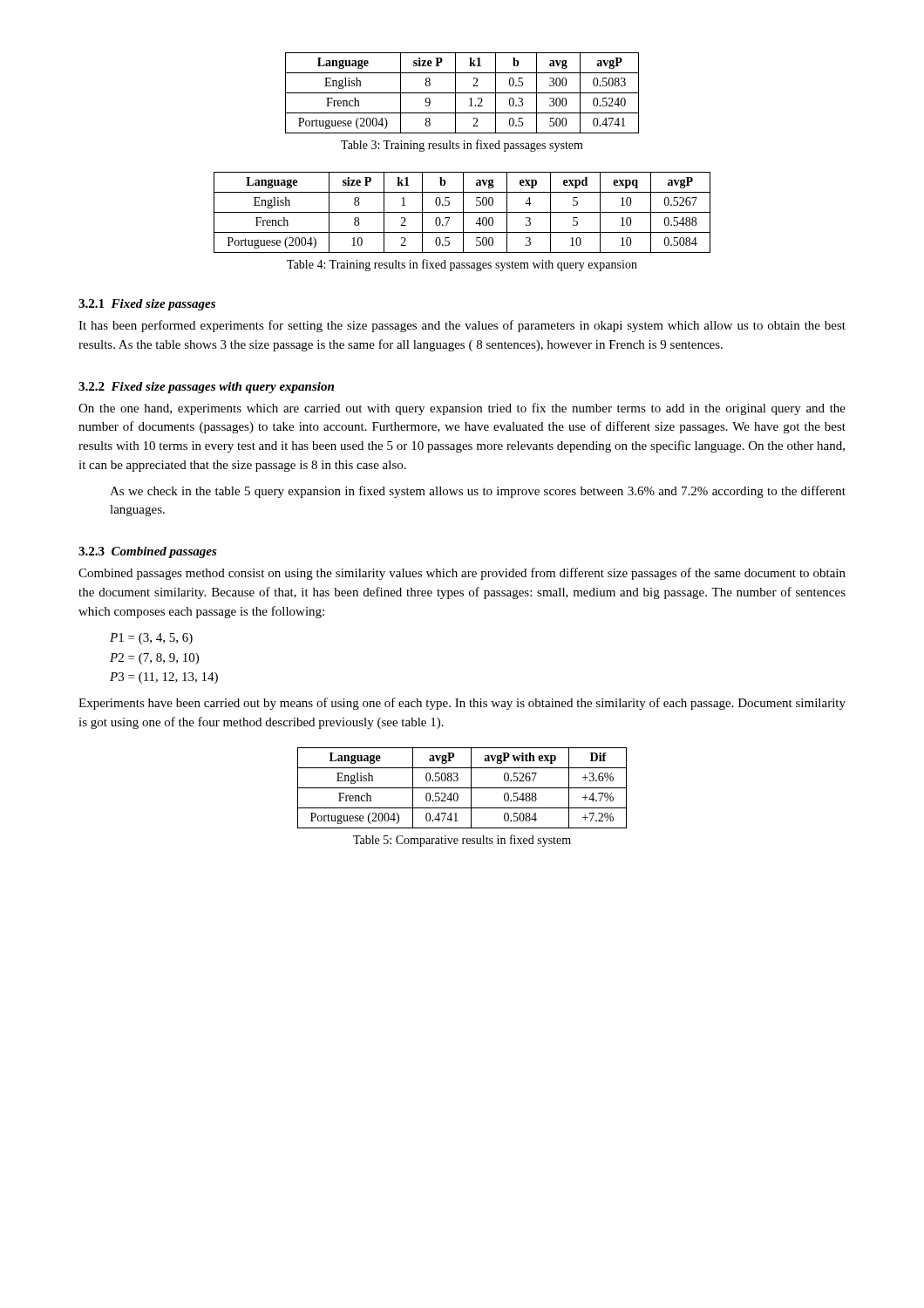924x1308 pixels.
Task: Find the text block starting "Table 3: Training"
Action: pos(462,145)
